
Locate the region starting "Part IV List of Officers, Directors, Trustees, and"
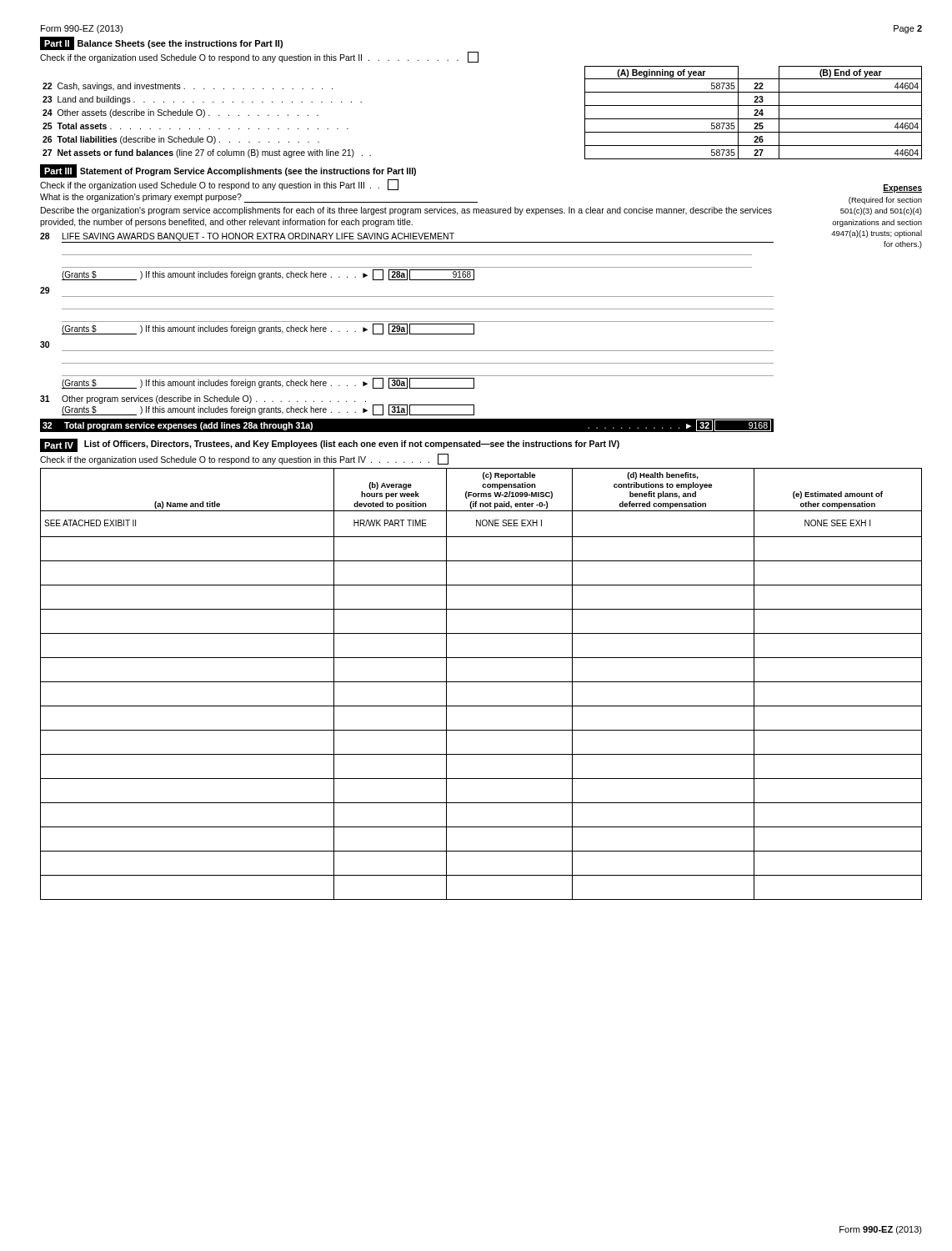click(330, 446)
